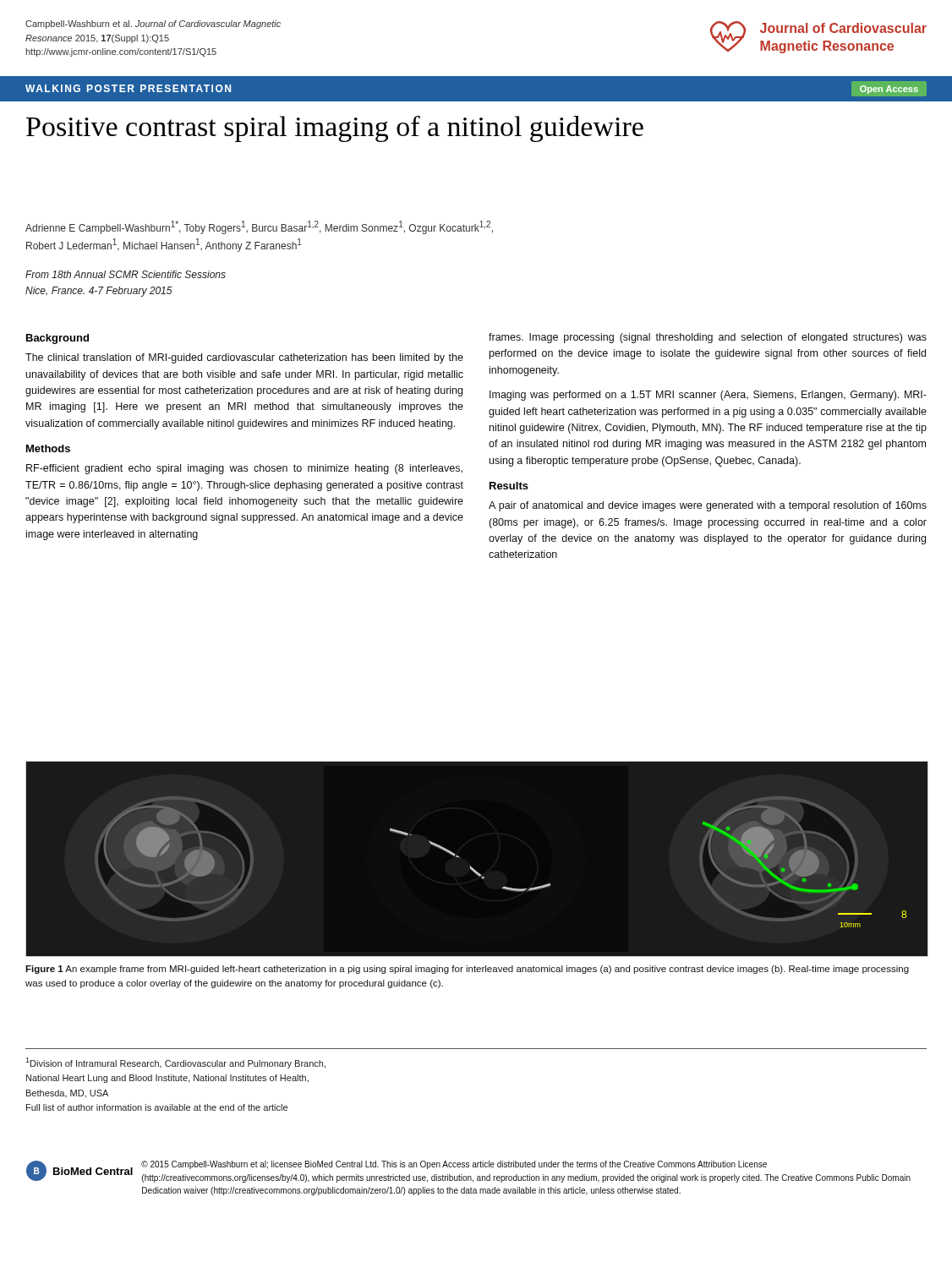Find the block on this page that starts "The clinical translation"

[244, 391]
